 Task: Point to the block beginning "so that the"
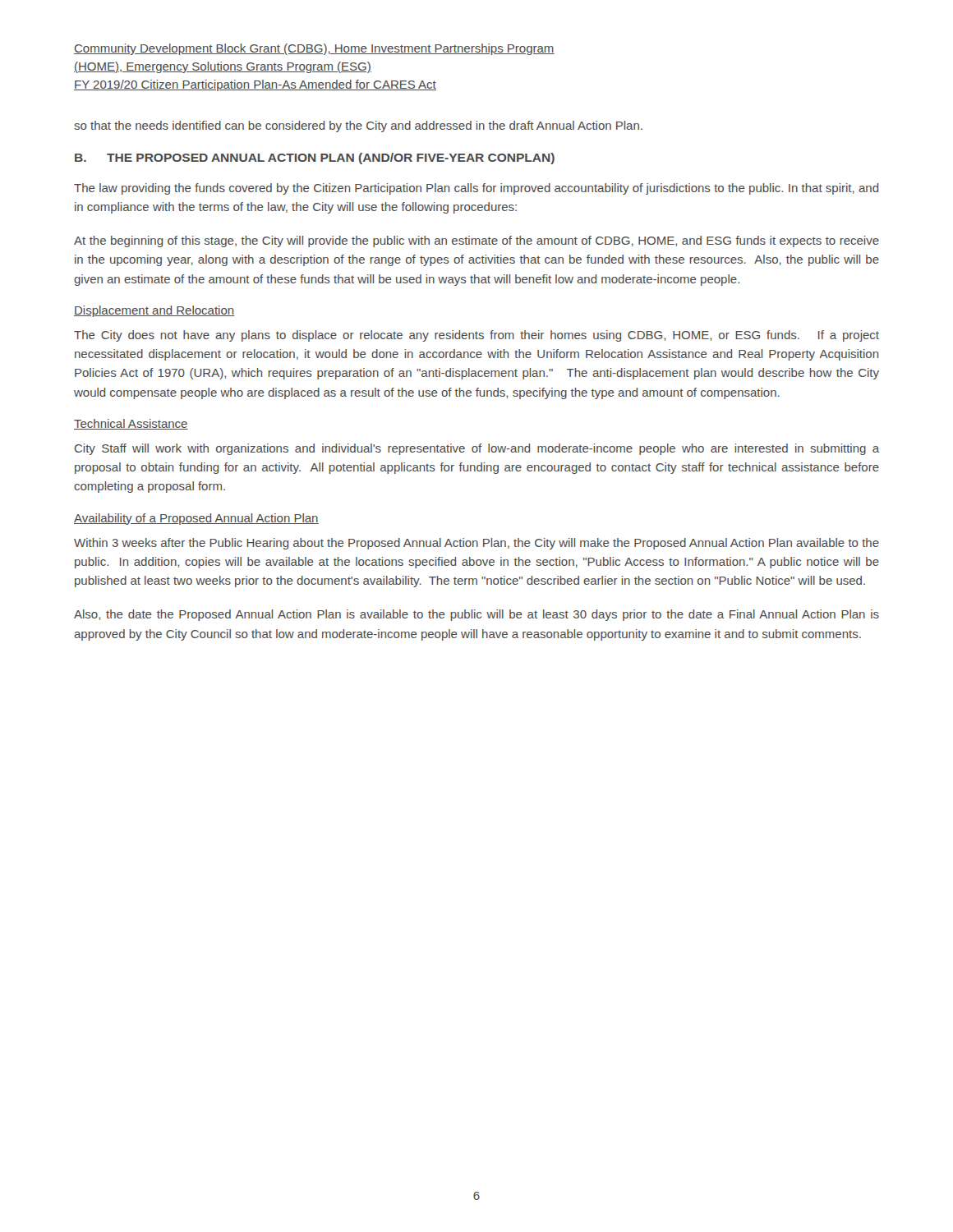(359, 125)
